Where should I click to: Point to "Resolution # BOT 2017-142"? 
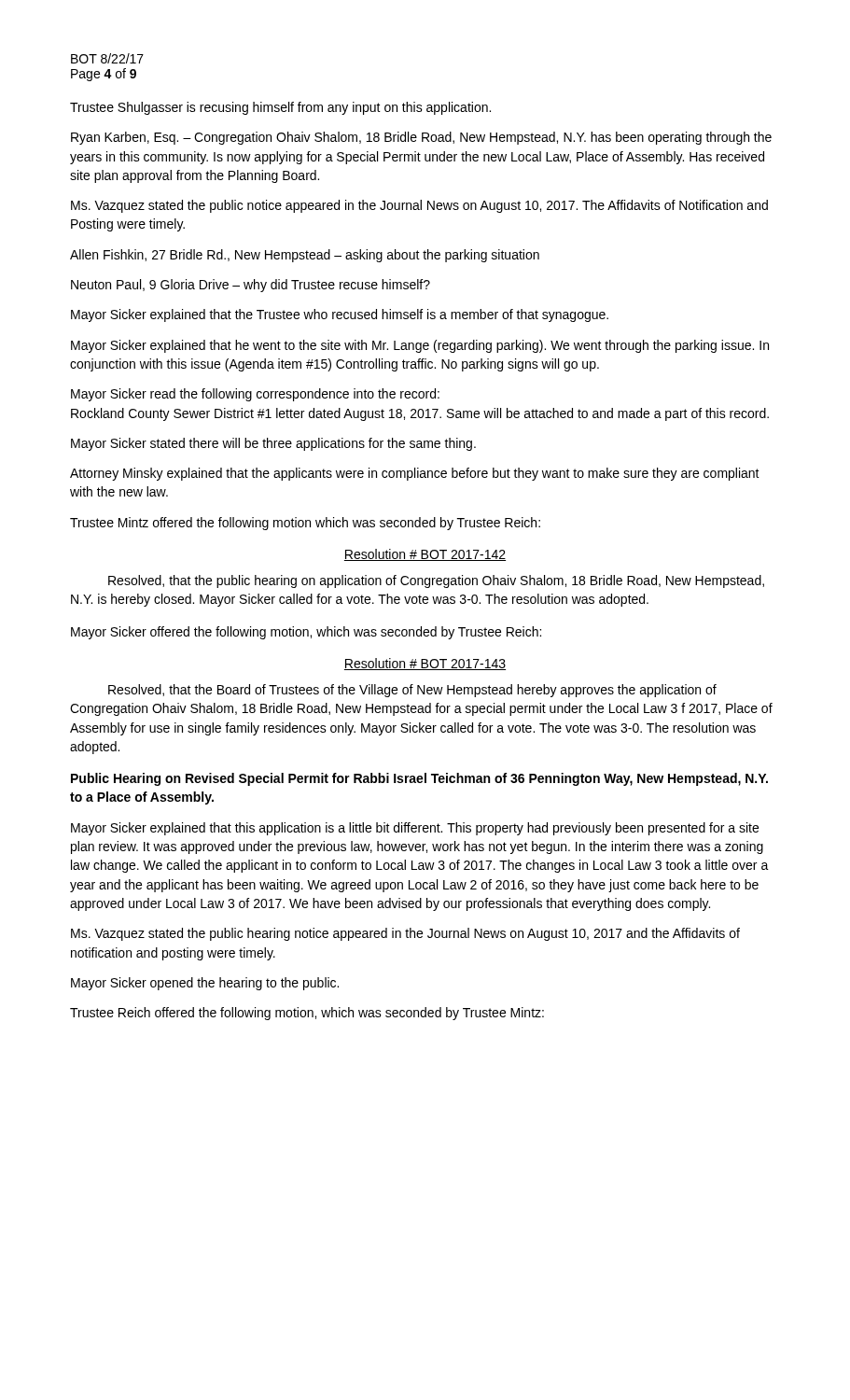pos(425,554)
